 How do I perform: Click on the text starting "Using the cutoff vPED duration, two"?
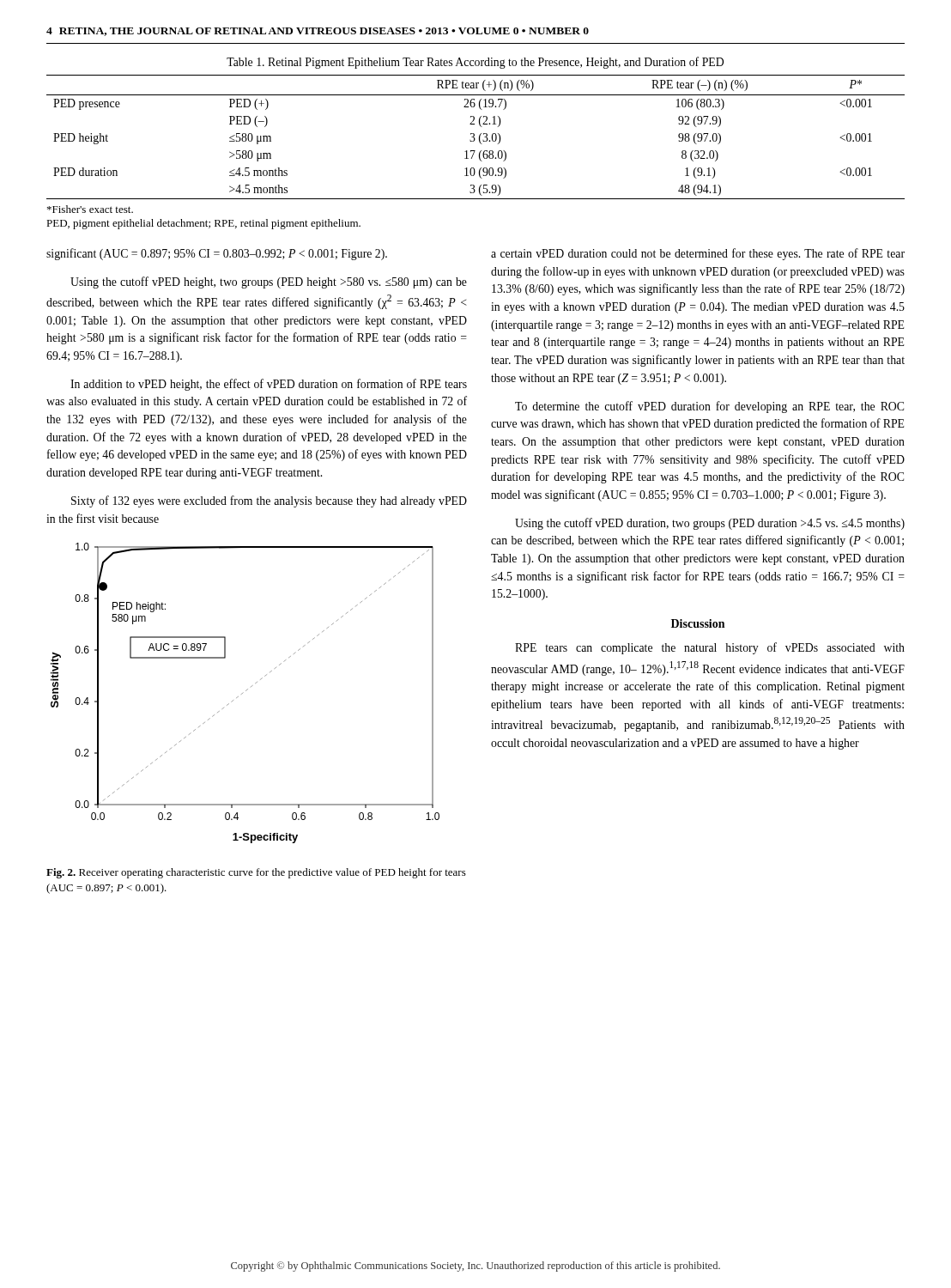[x=698, y=559]
